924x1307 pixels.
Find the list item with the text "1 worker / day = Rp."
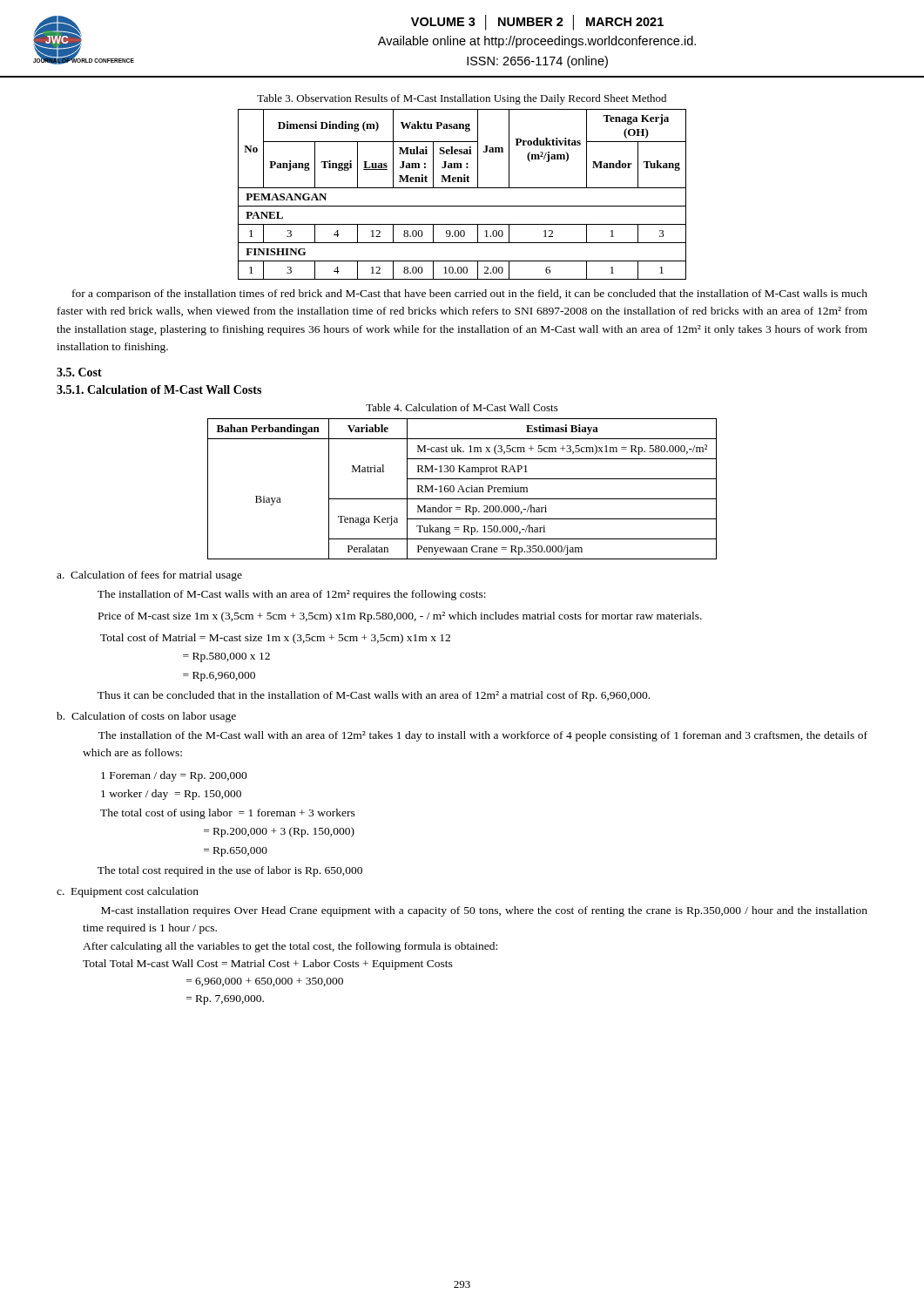tap(171, 793)
